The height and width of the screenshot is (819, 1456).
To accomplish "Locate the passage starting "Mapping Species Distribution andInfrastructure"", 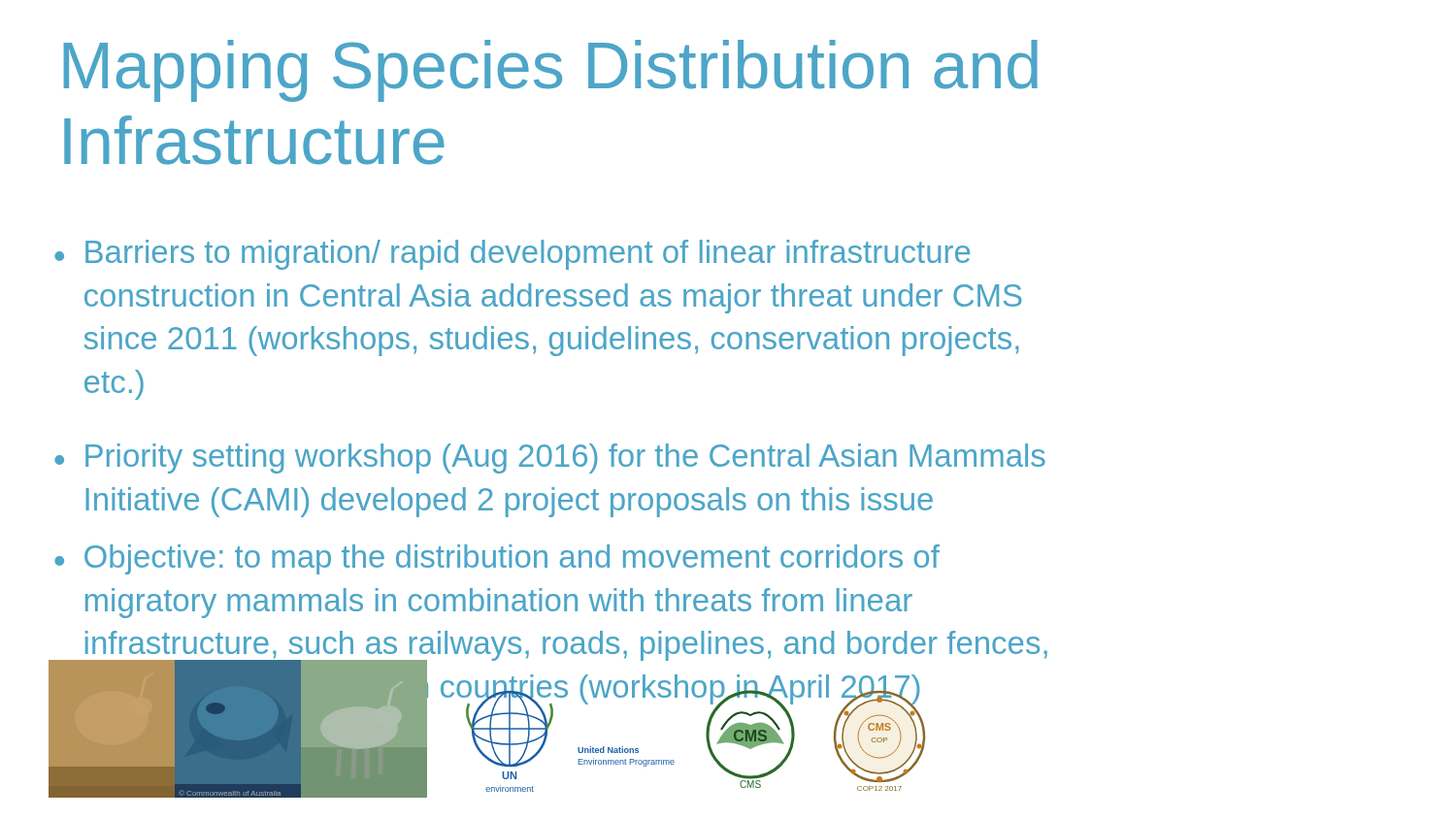I will (x=718, y=103).
